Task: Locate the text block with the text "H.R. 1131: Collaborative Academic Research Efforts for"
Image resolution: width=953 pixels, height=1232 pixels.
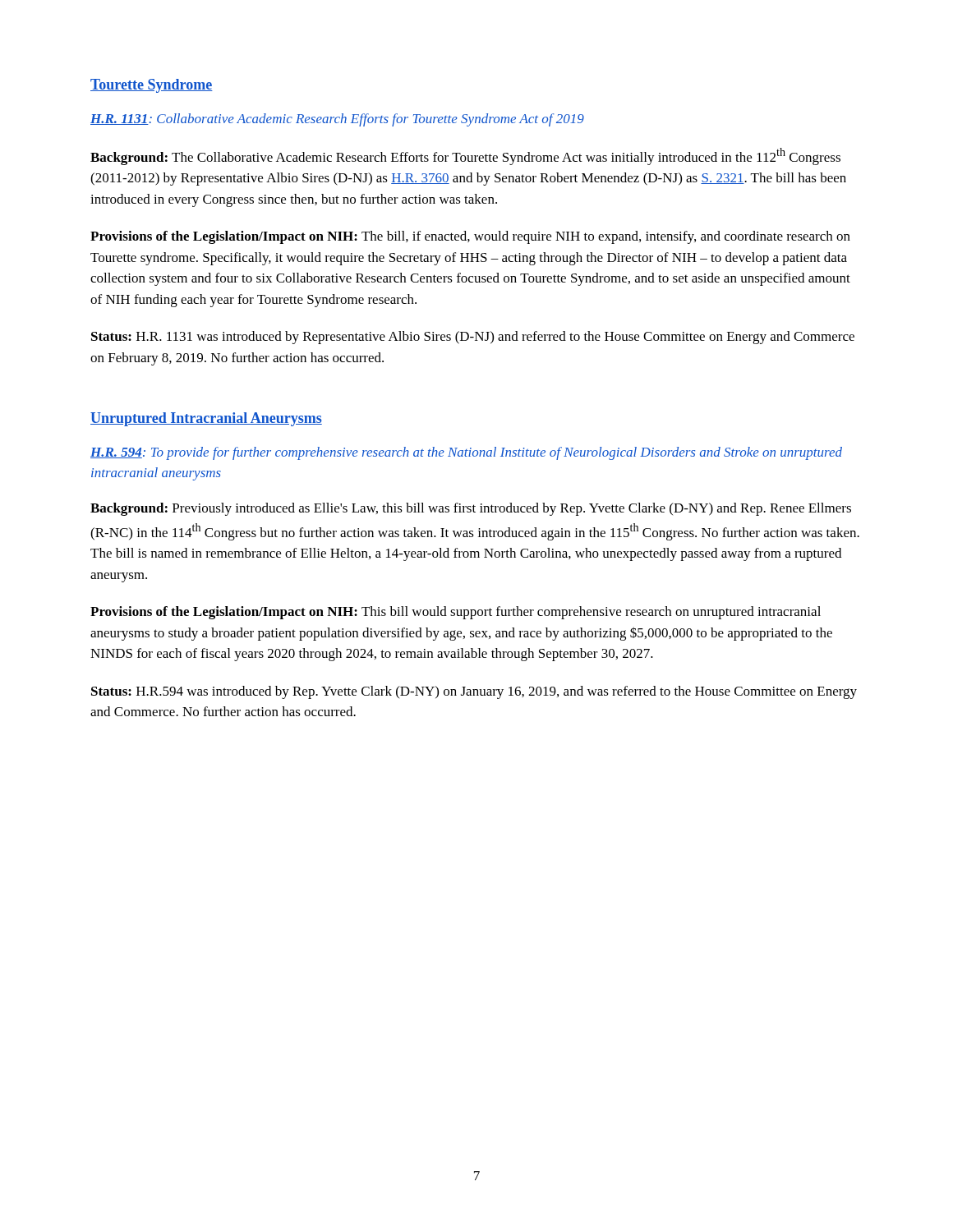Action: 337,118
